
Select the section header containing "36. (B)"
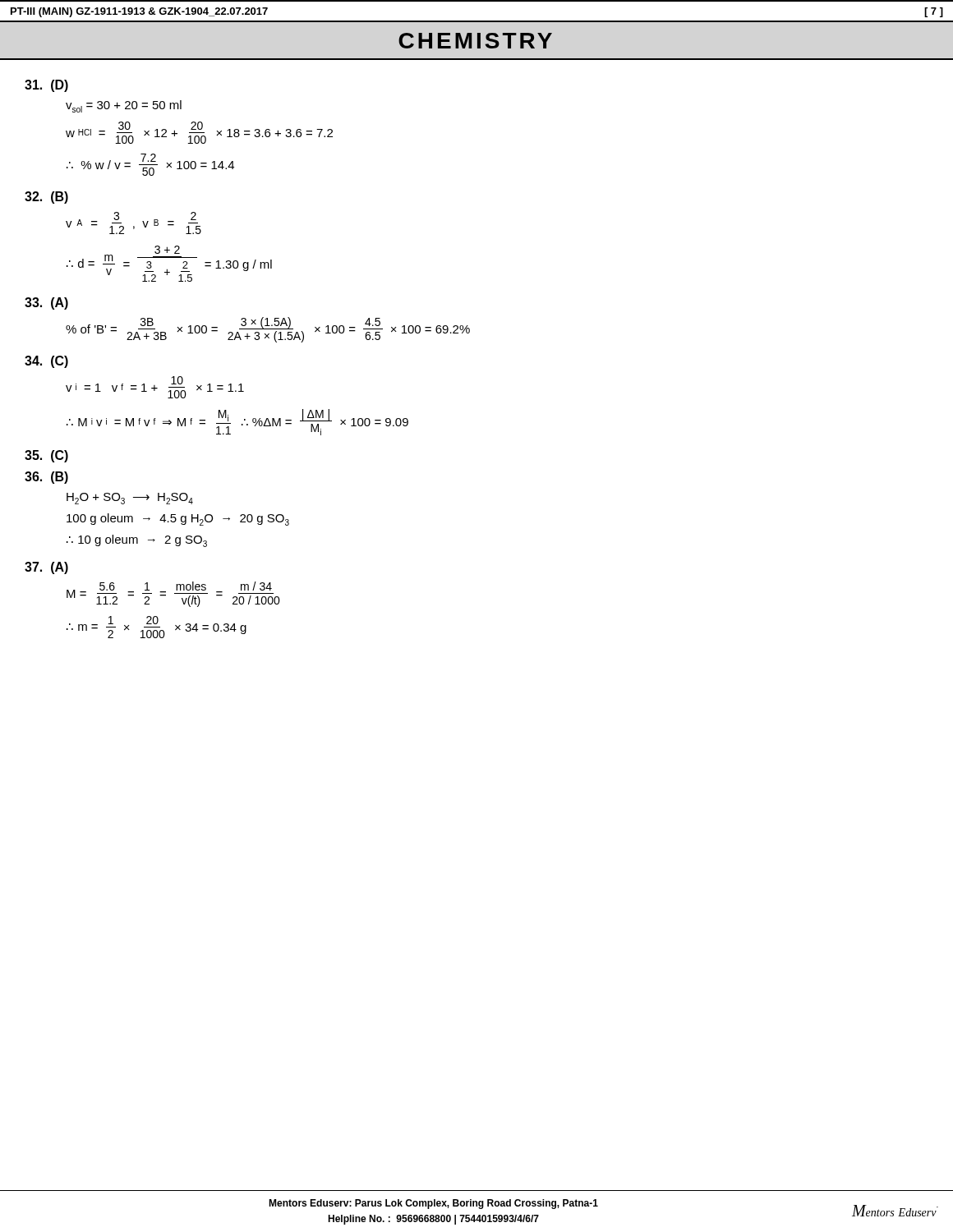coord(47,477)
